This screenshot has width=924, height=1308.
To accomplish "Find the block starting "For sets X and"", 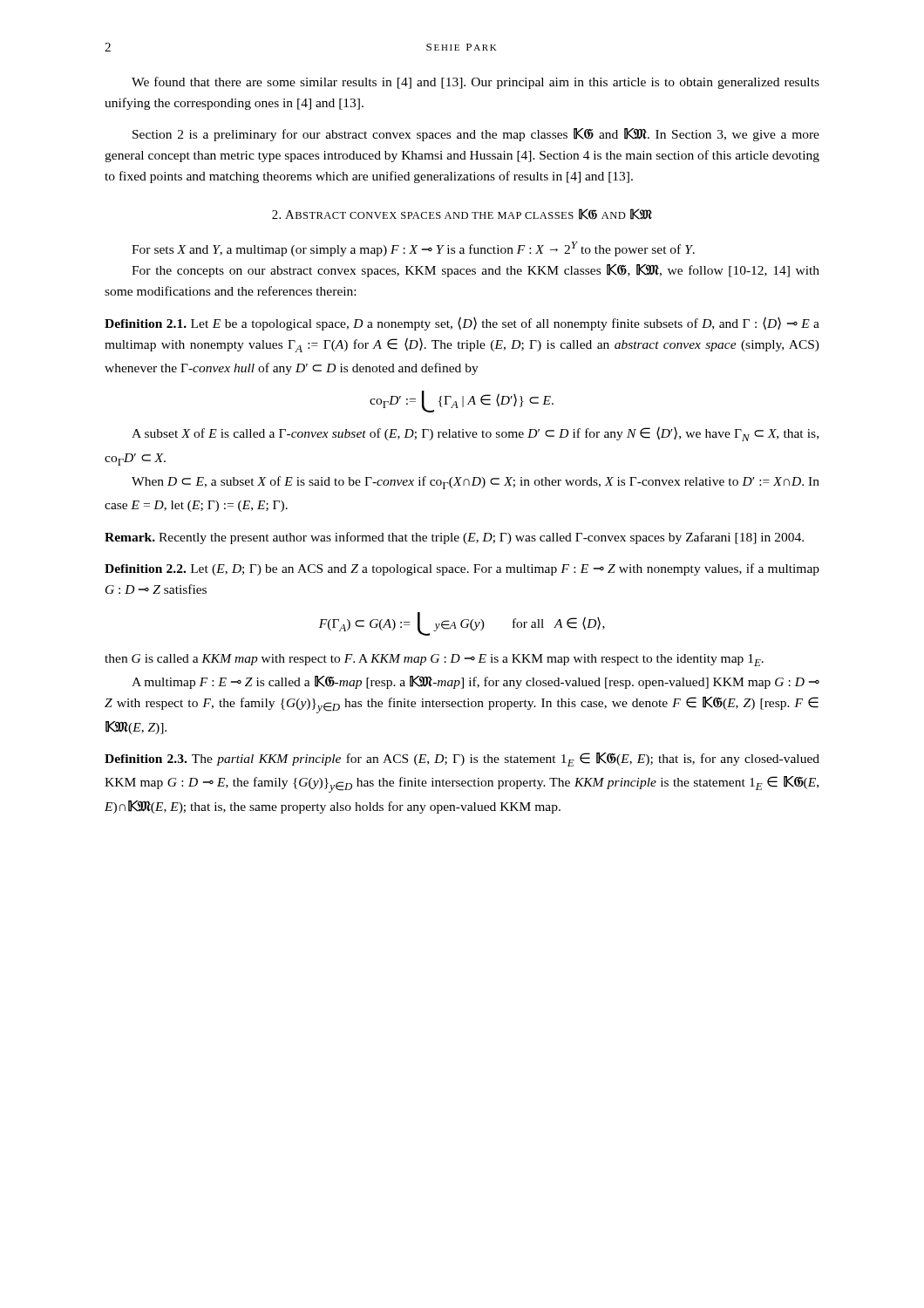I will click(x=413, y=247).
